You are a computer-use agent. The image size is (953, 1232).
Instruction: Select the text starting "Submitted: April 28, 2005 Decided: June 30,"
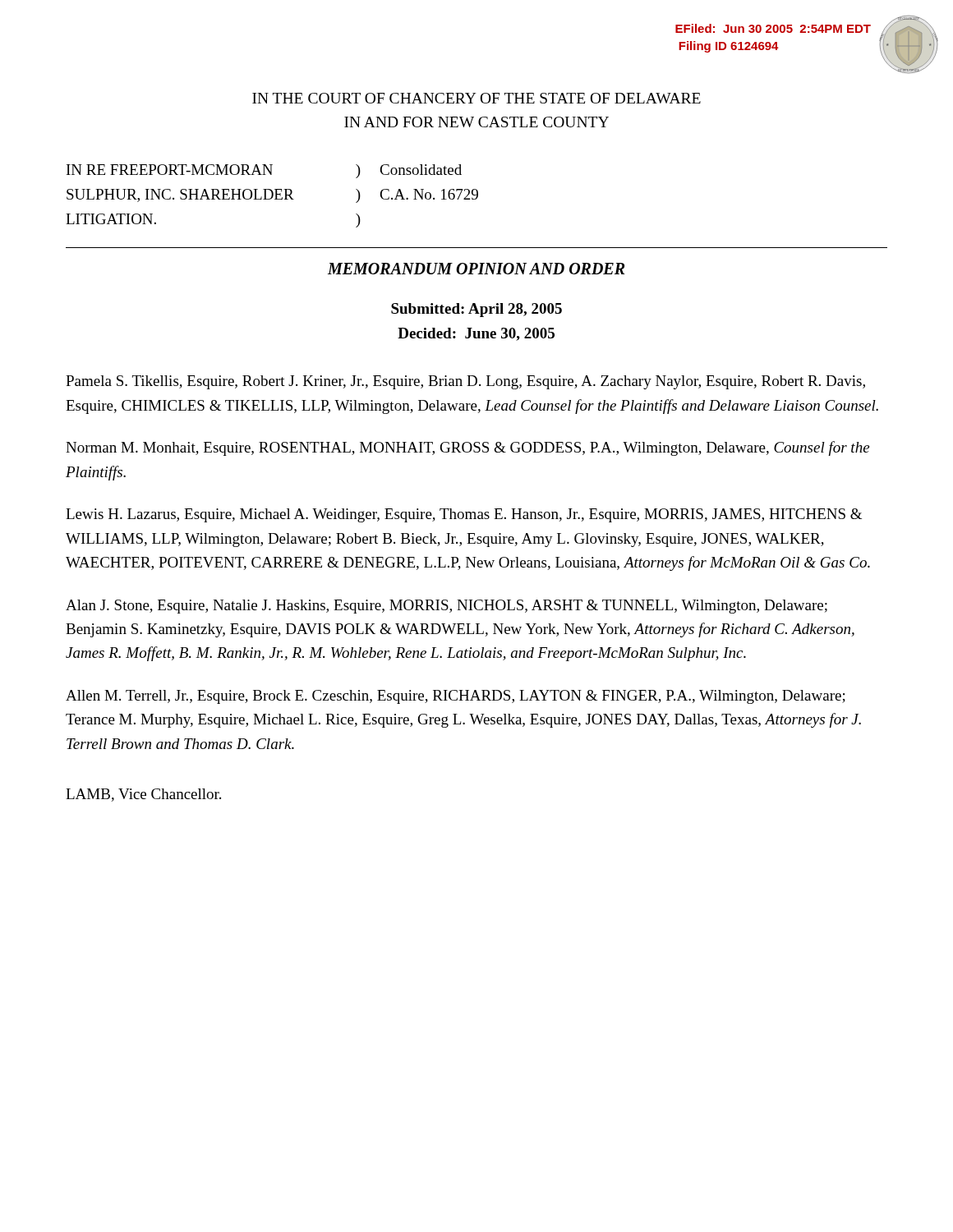pos(476,321)
